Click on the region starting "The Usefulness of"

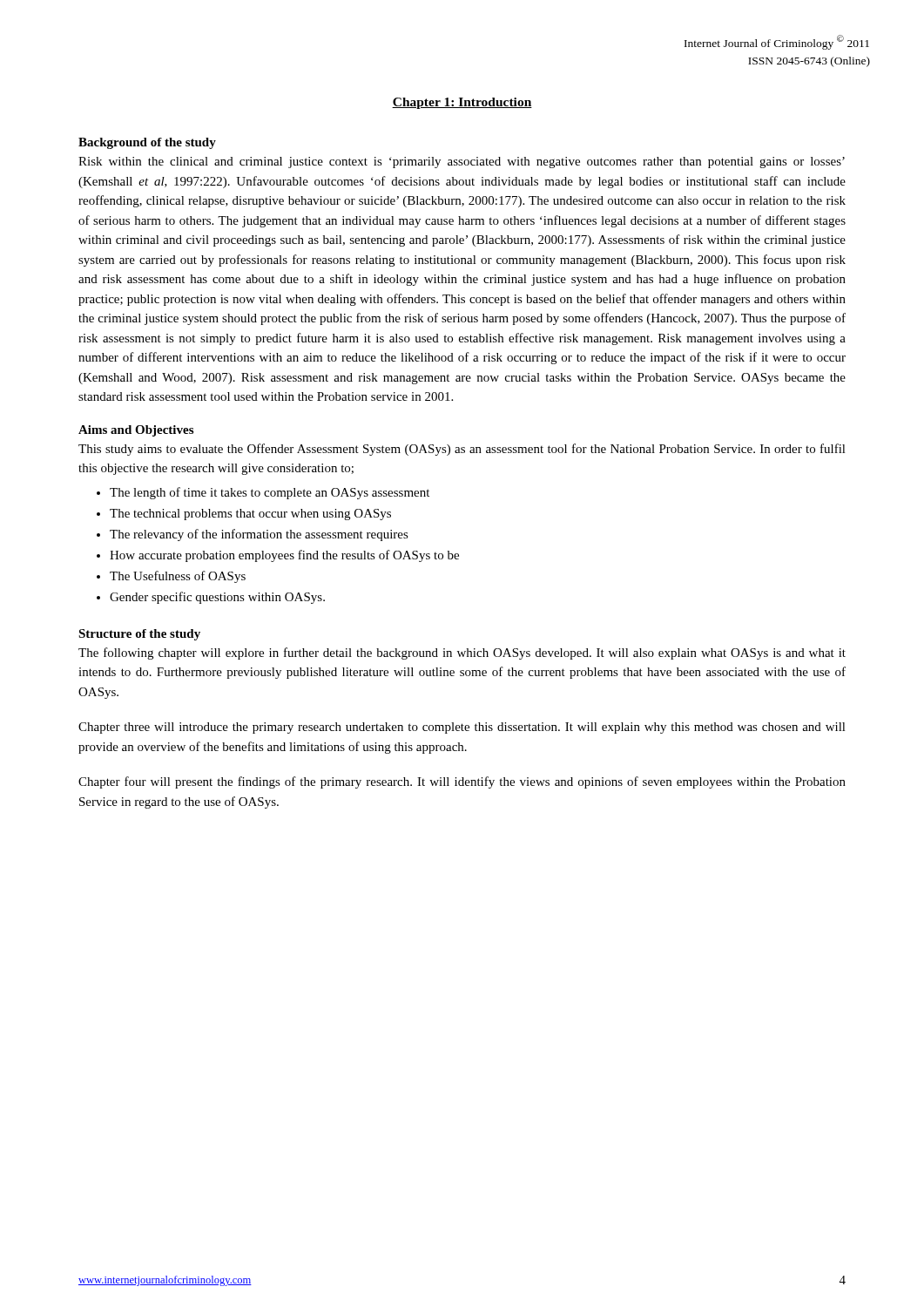[178, 576]
